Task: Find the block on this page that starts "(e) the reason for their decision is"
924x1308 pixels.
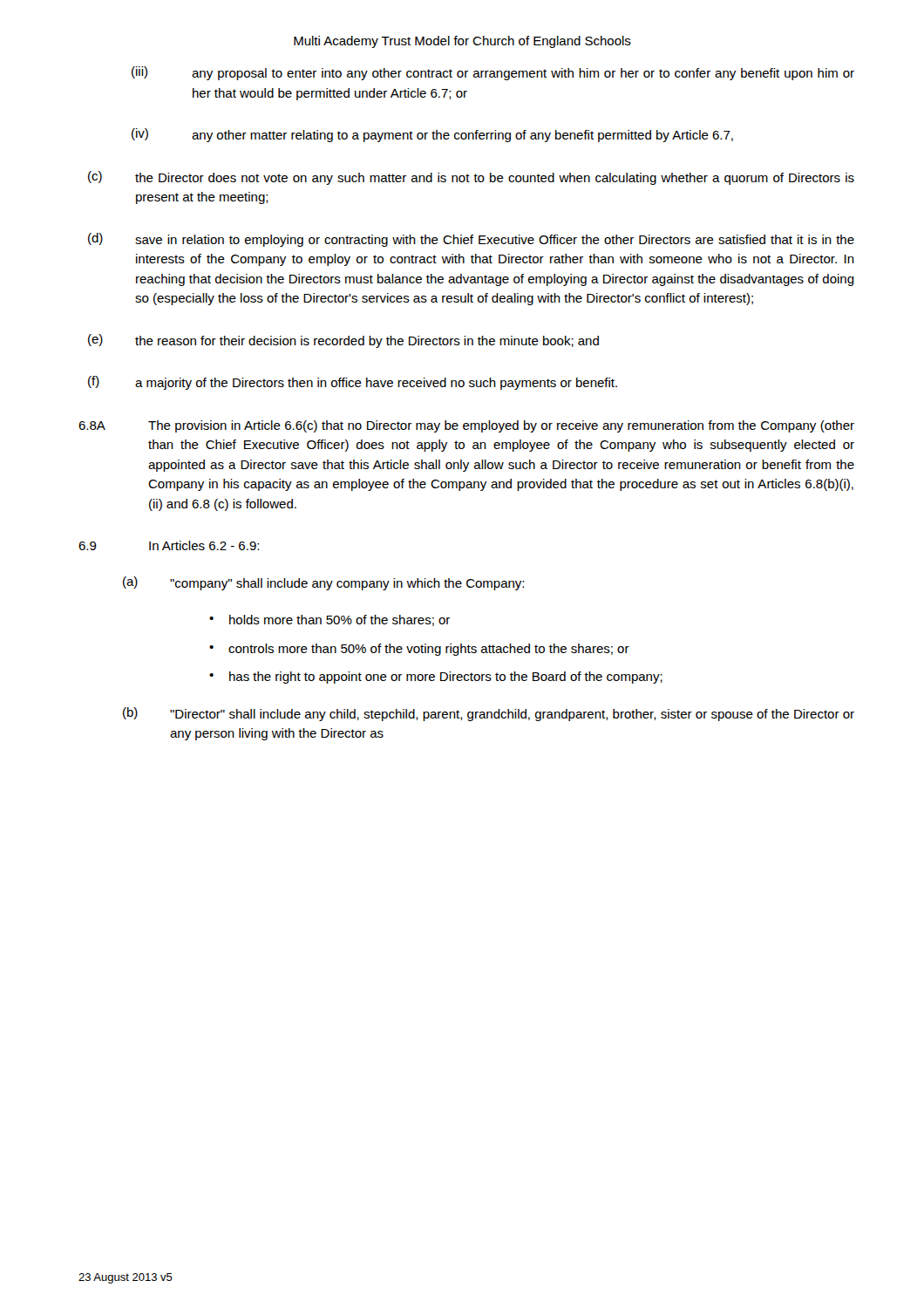Action: (x=466, y=341)
